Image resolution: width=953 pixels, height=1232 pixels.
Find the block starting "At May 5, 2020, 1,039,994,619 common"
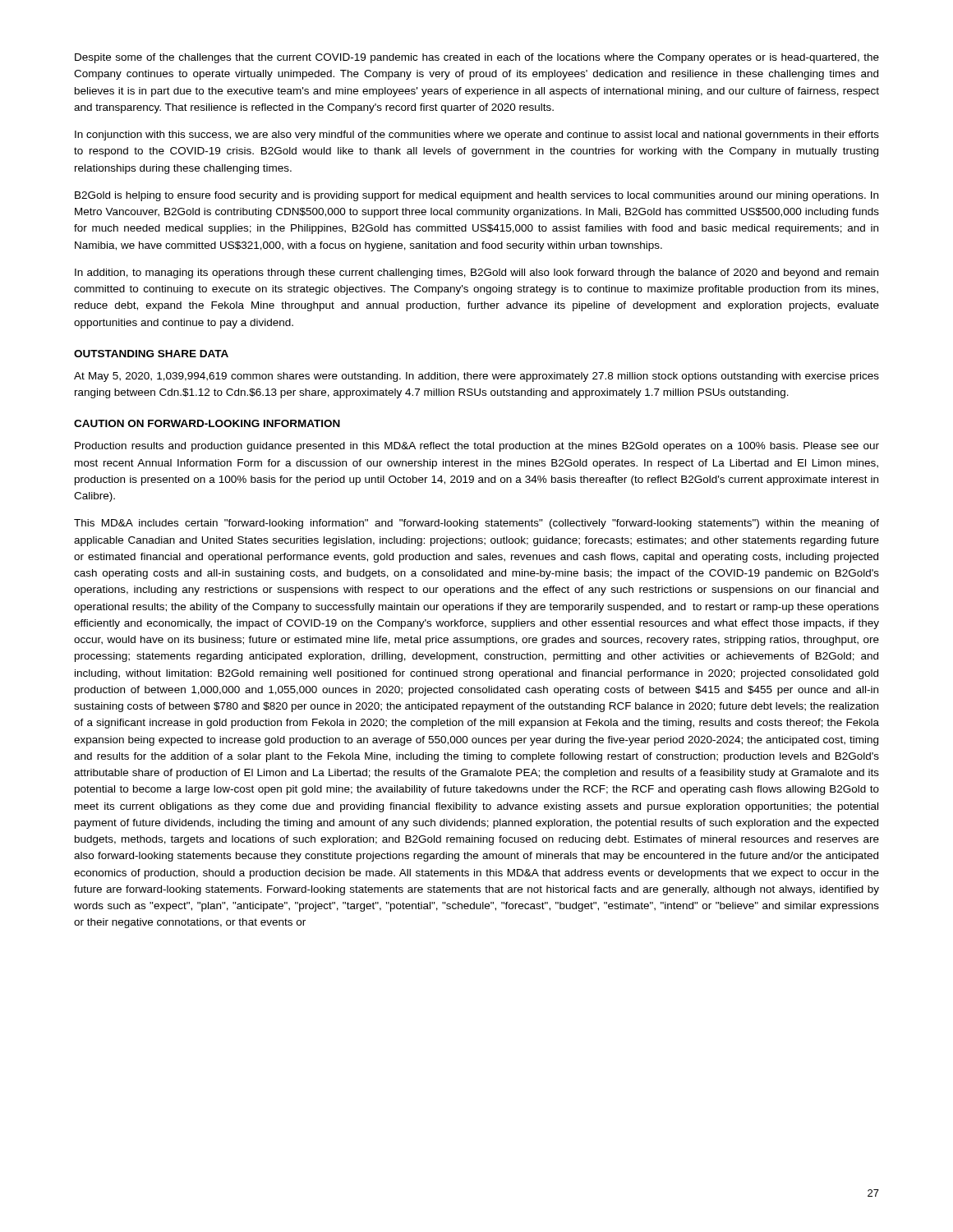pos(476,384)
